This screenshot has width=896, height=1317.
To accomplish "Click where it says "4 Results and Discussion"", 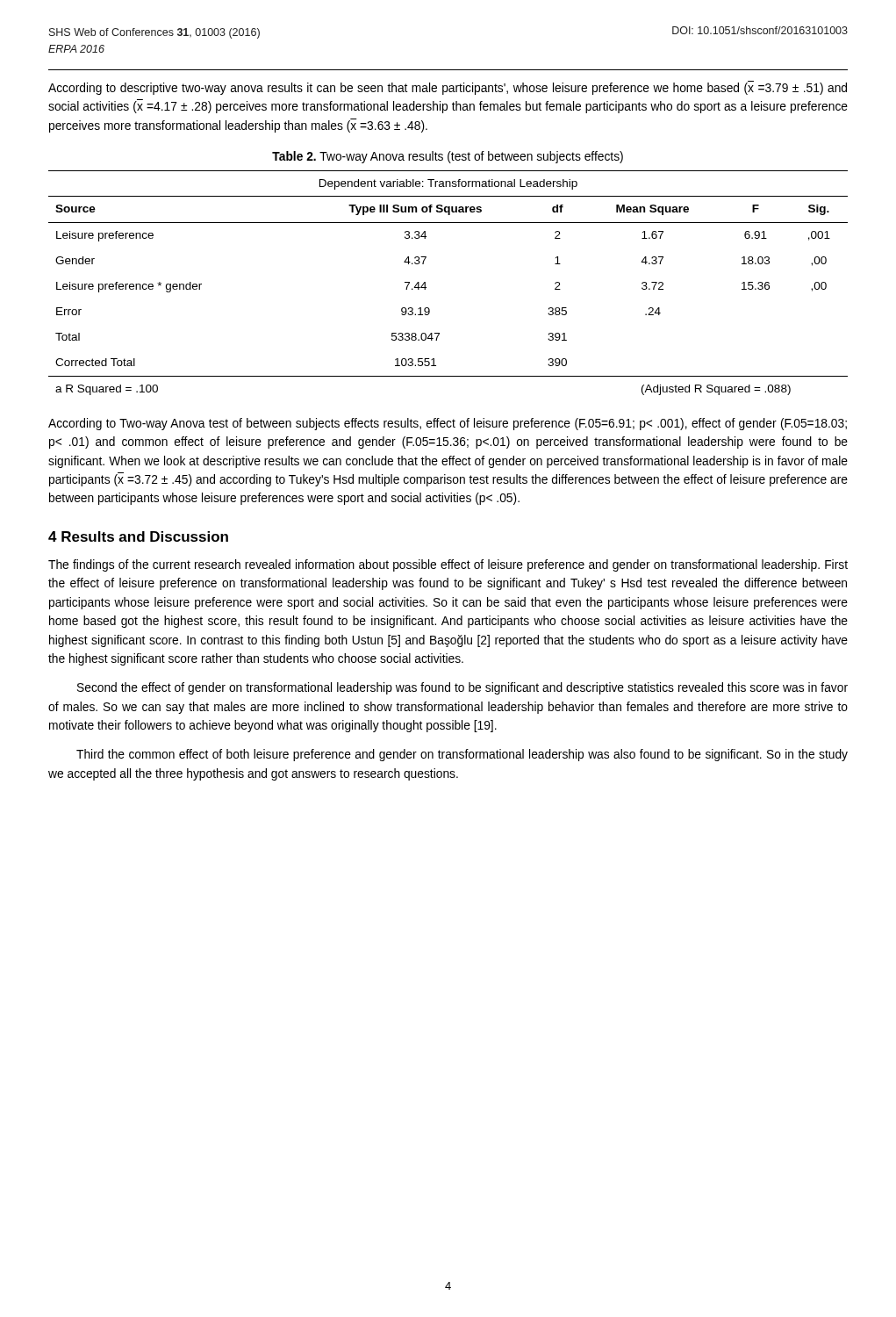I will tap(139, 537).
